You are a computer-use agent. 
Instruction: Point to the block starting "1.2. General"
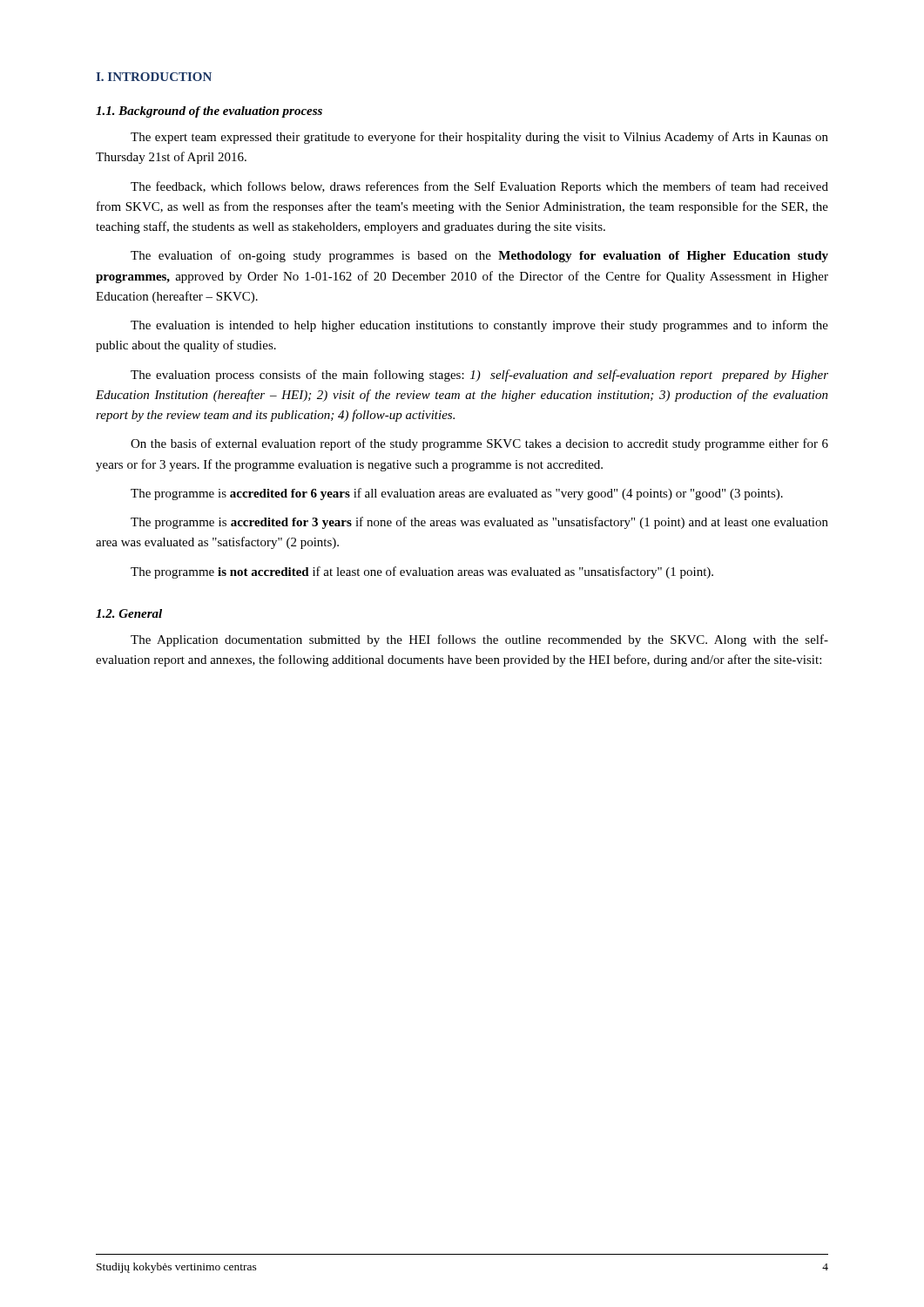click(129, 613)
